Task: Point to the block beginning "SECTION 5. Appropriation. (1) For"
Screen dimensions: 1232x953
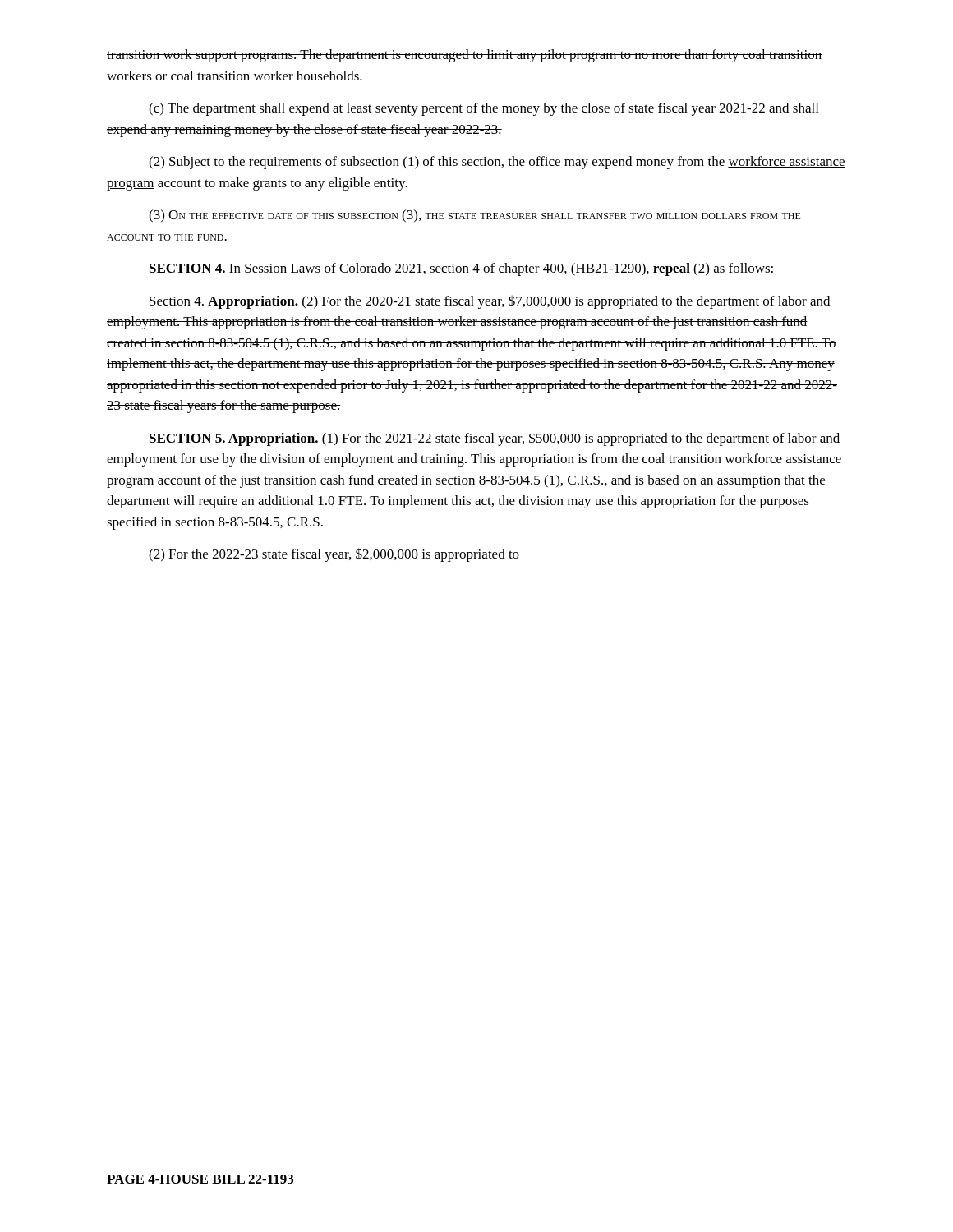Action: [476, 480]
